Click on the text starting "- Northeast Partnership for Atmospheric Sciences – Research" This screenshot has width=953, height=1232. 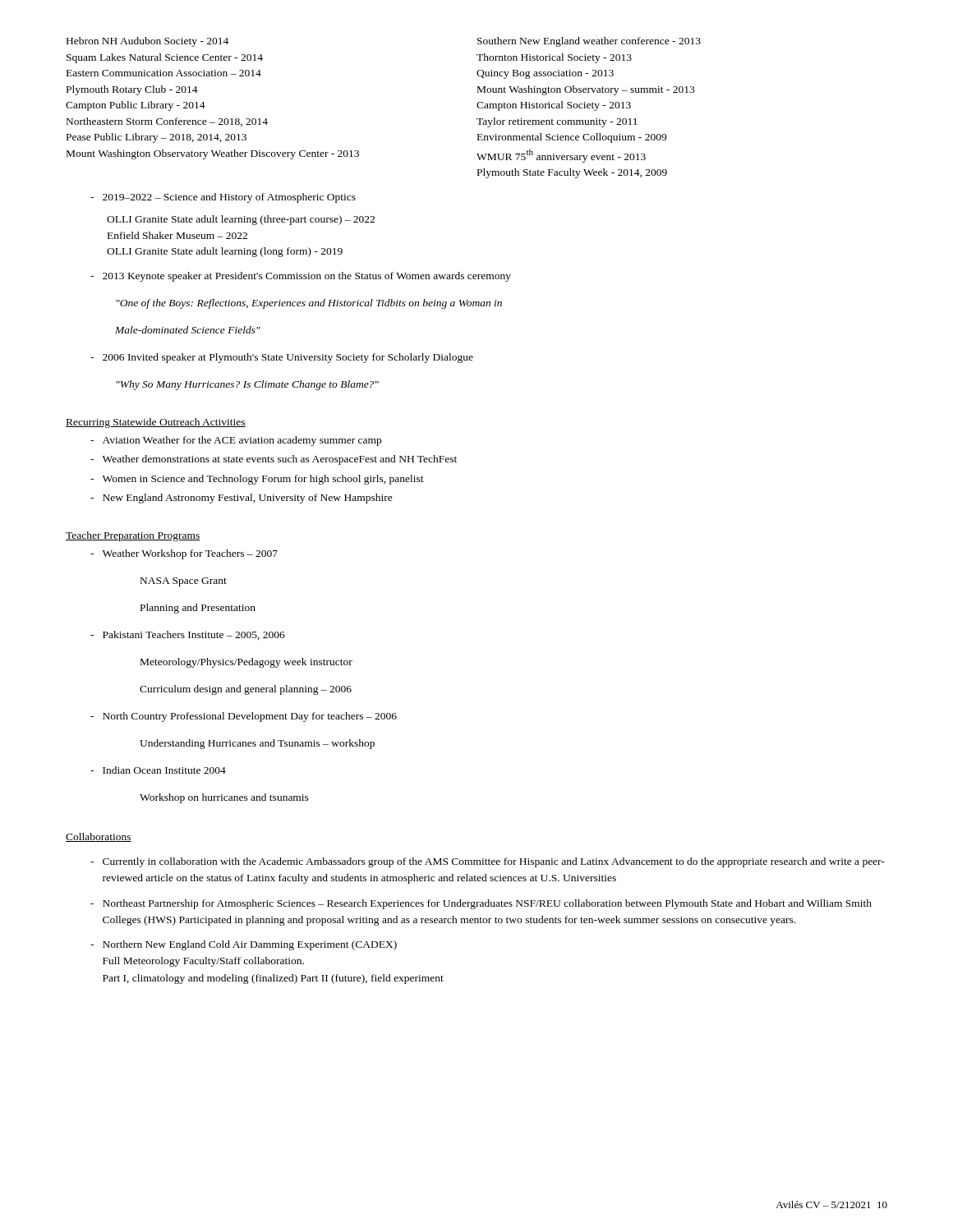click(x=476, y=911)
